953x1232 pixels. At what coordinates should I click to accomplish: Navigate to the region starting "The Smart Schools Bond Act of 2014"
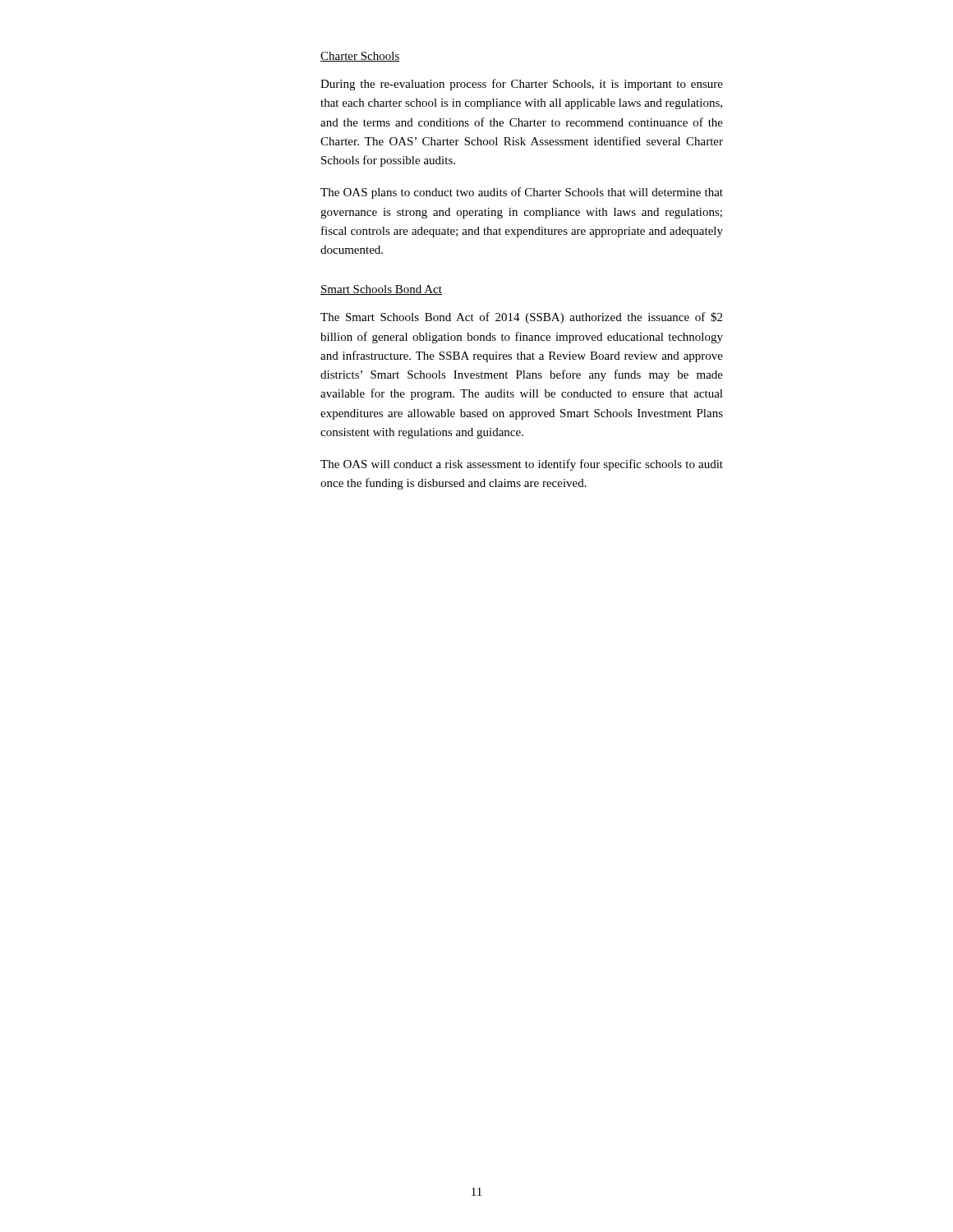pos(522,375)
